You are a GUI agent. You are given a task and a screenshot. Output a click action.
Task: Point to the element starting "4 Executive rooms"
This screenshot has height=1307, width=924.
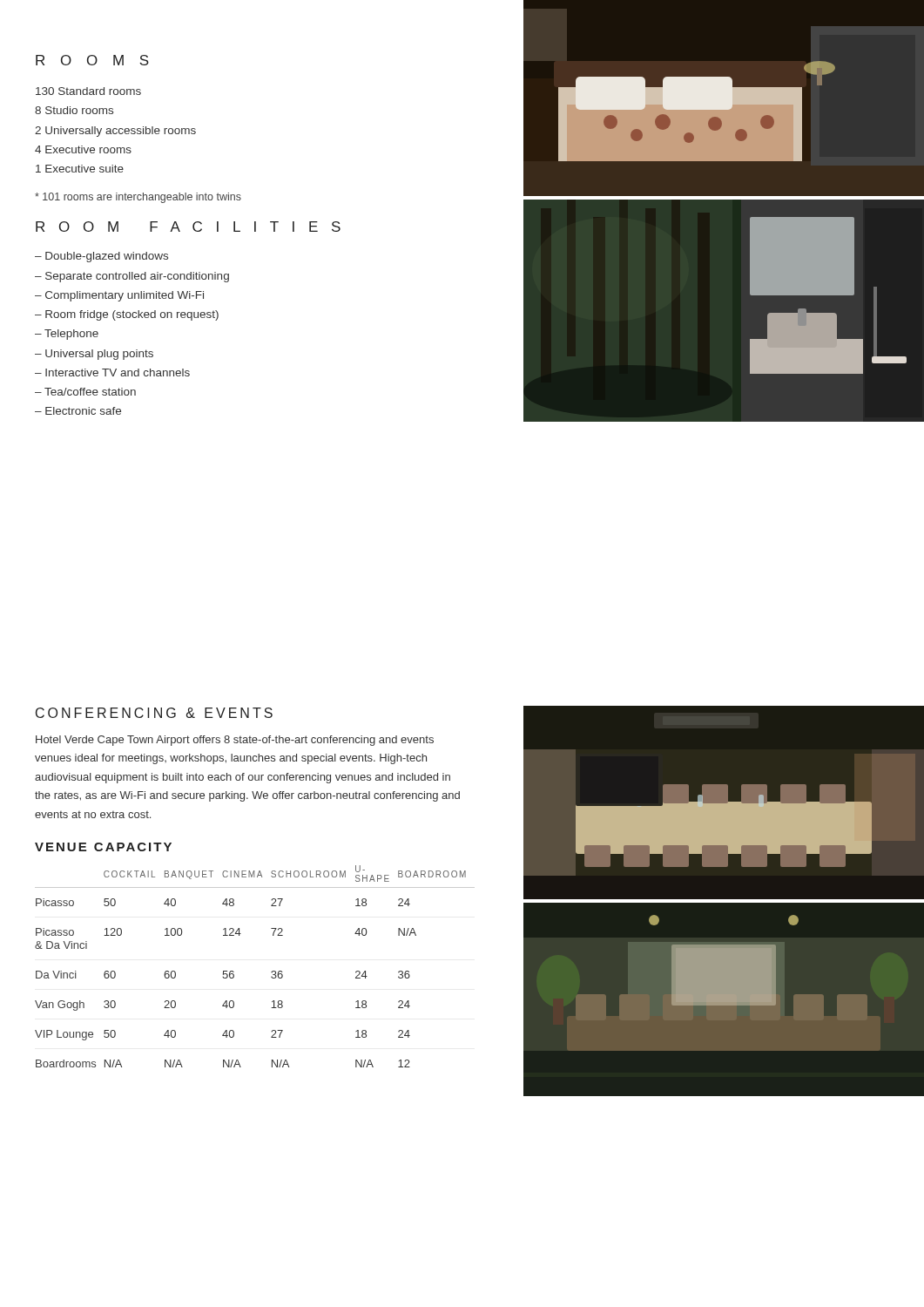coord(83,149)
